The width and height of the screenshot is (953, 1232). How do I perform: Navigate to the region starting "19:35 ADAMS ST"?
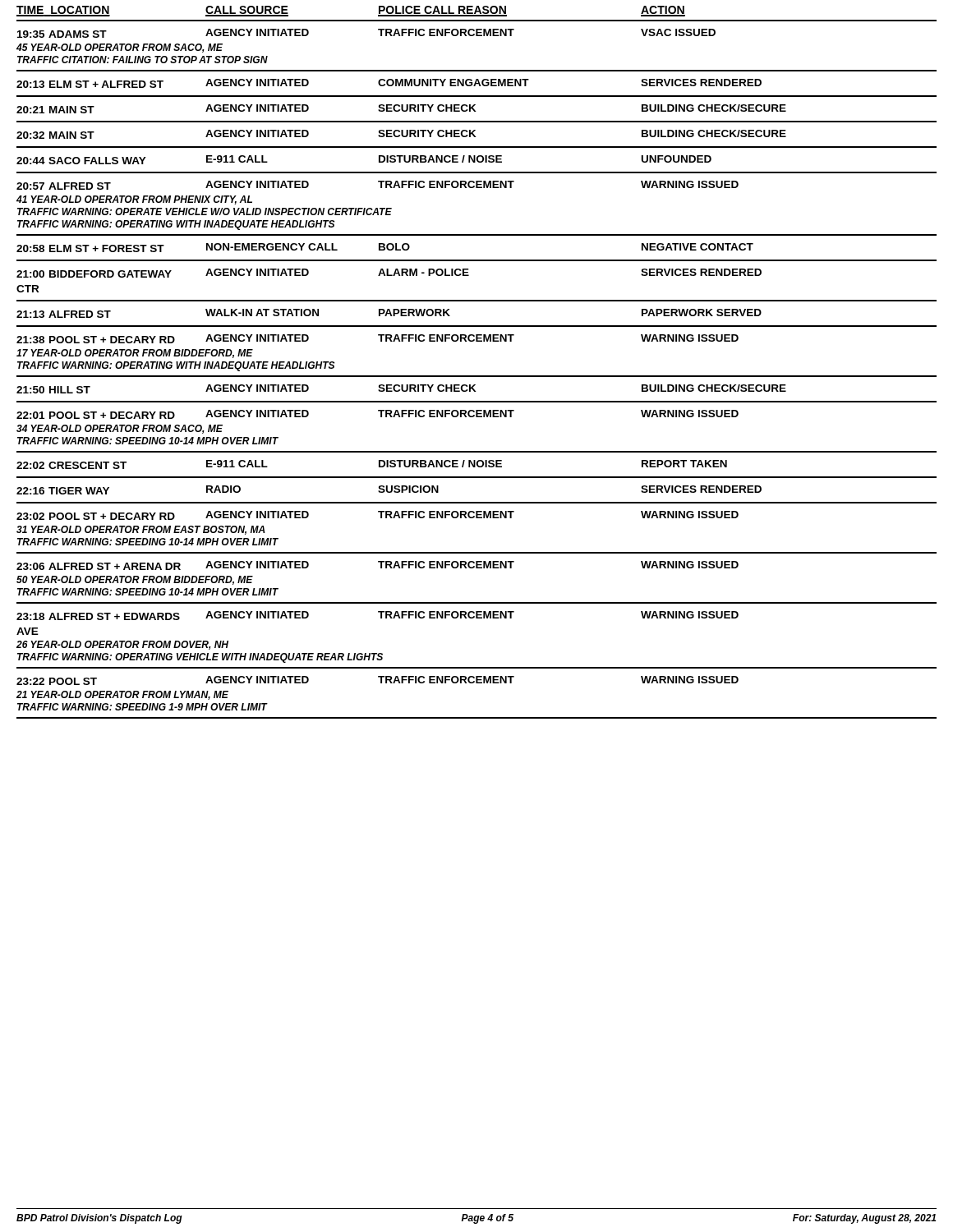pyautogui.click(x=476, y=46)
